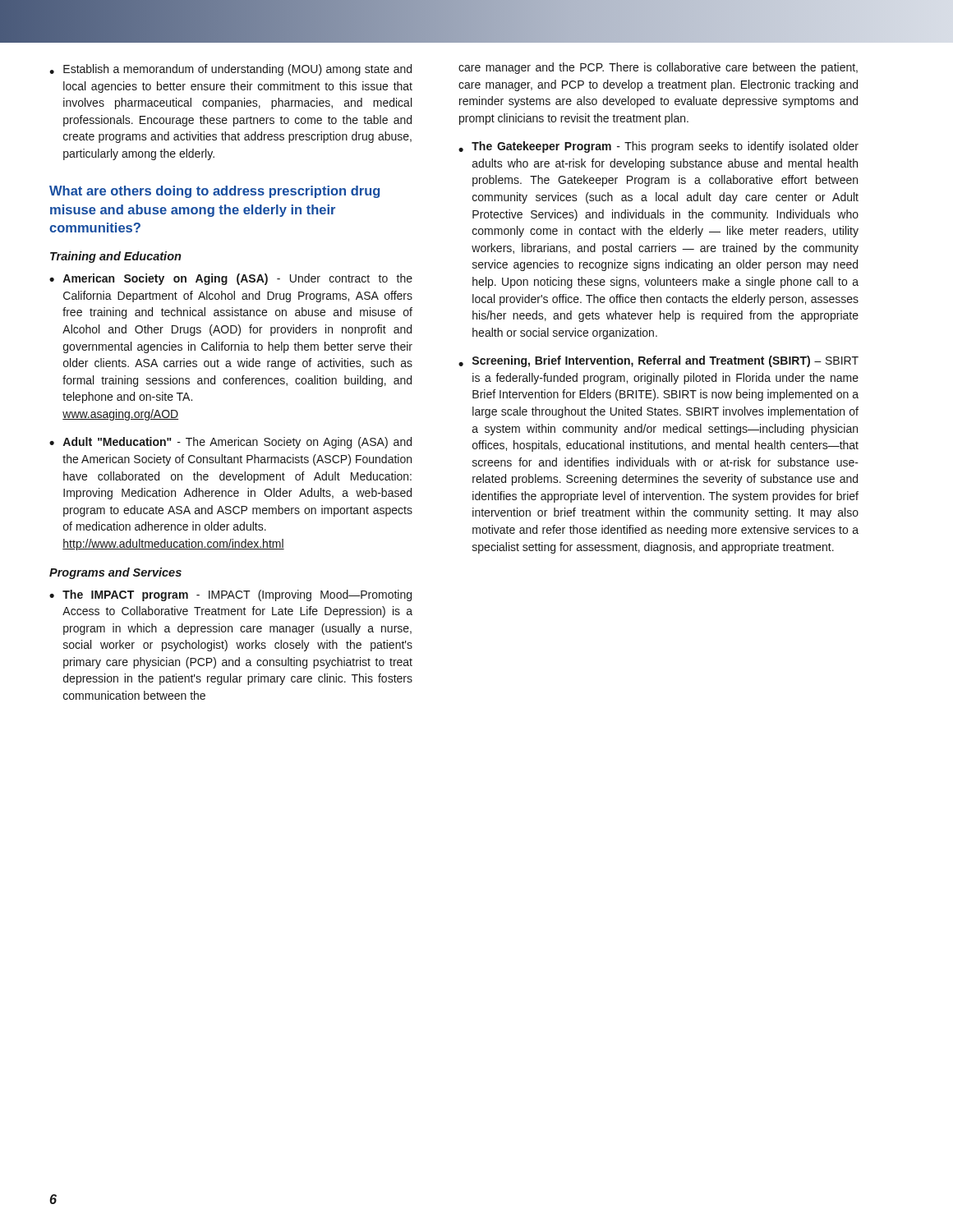Where is the section header that starts "What are others doing to address prescription"?
Image resolution: width=953 pixels, height=1232 pixels.
[x=231, y=209]
